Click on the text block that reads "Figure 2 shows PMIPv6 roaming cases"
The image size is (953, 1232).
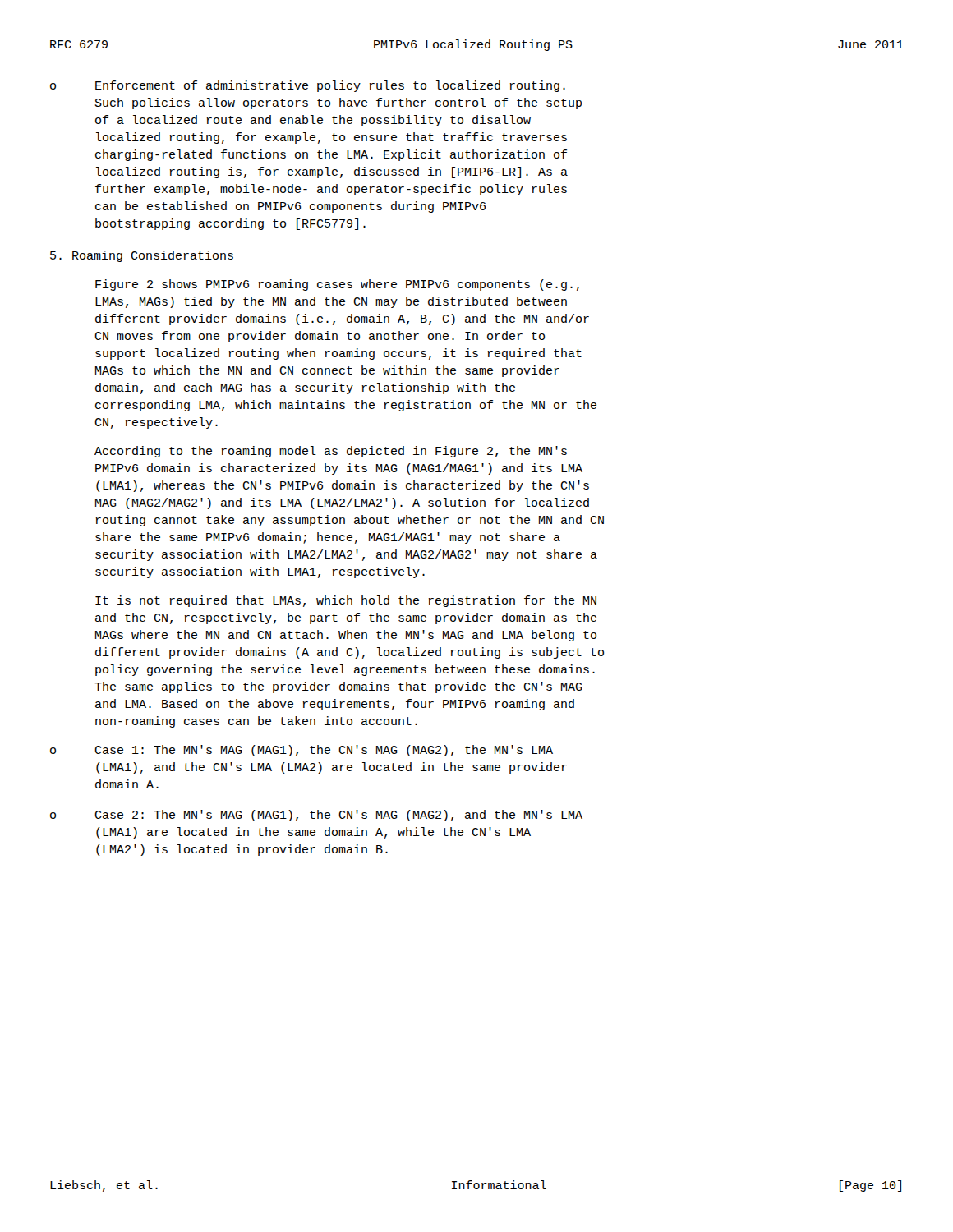[x=346, y=354]
